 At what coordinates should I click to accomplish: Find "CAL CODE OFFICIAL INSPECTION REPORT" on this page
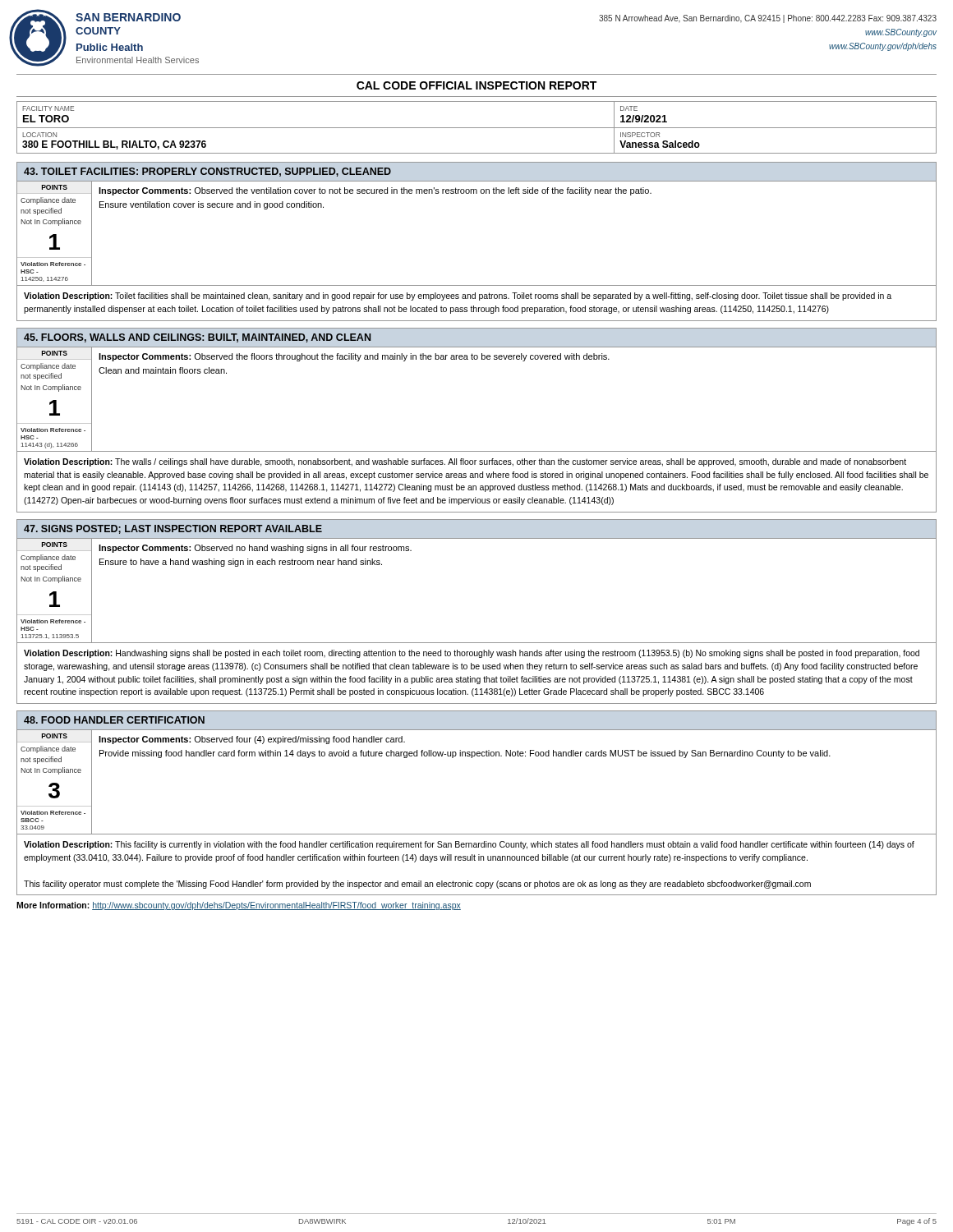click(476, 85)
